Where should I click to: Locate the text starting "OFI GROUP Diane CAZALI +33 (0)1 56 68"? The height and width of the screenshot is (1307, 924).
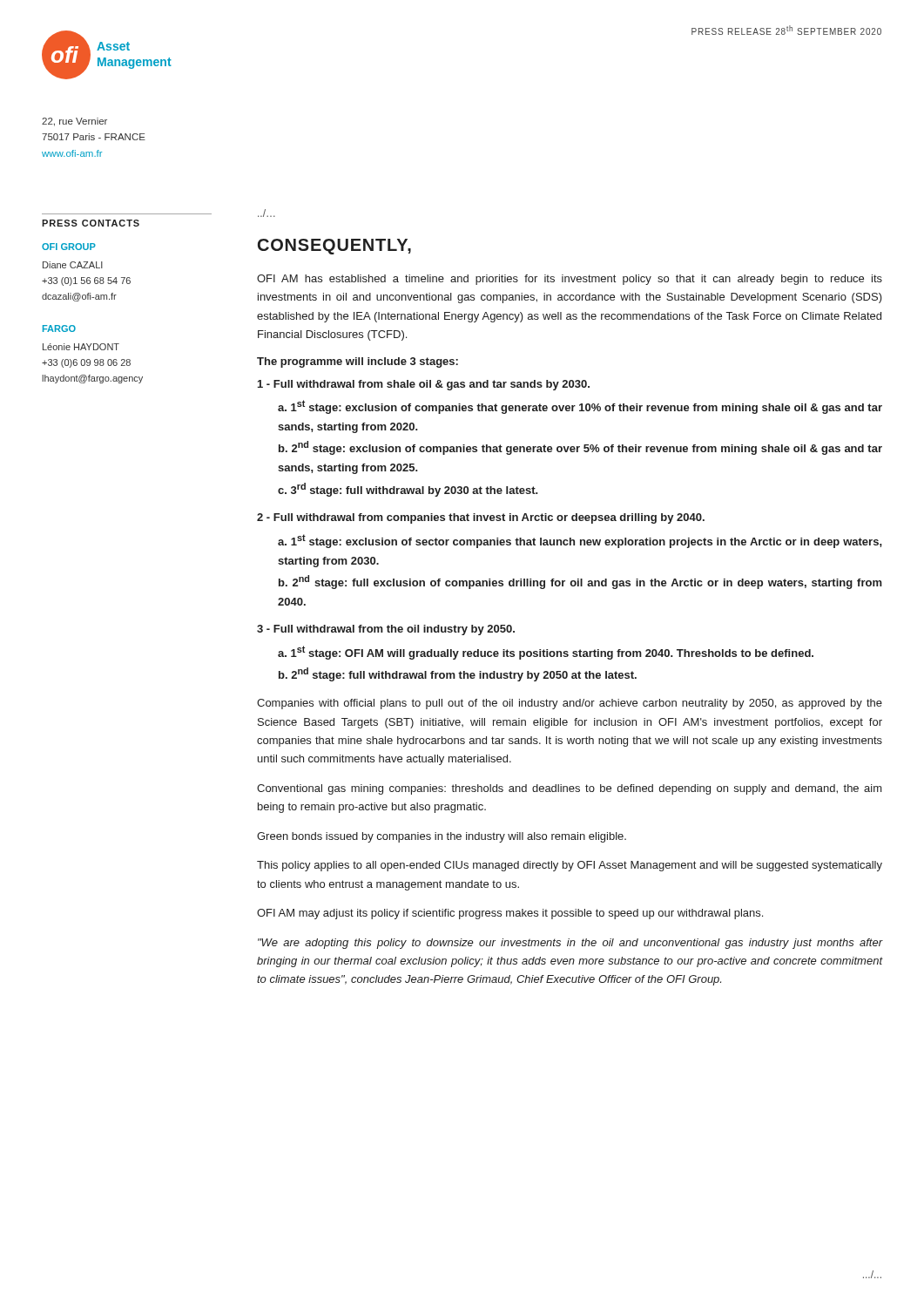pos(127,270)
